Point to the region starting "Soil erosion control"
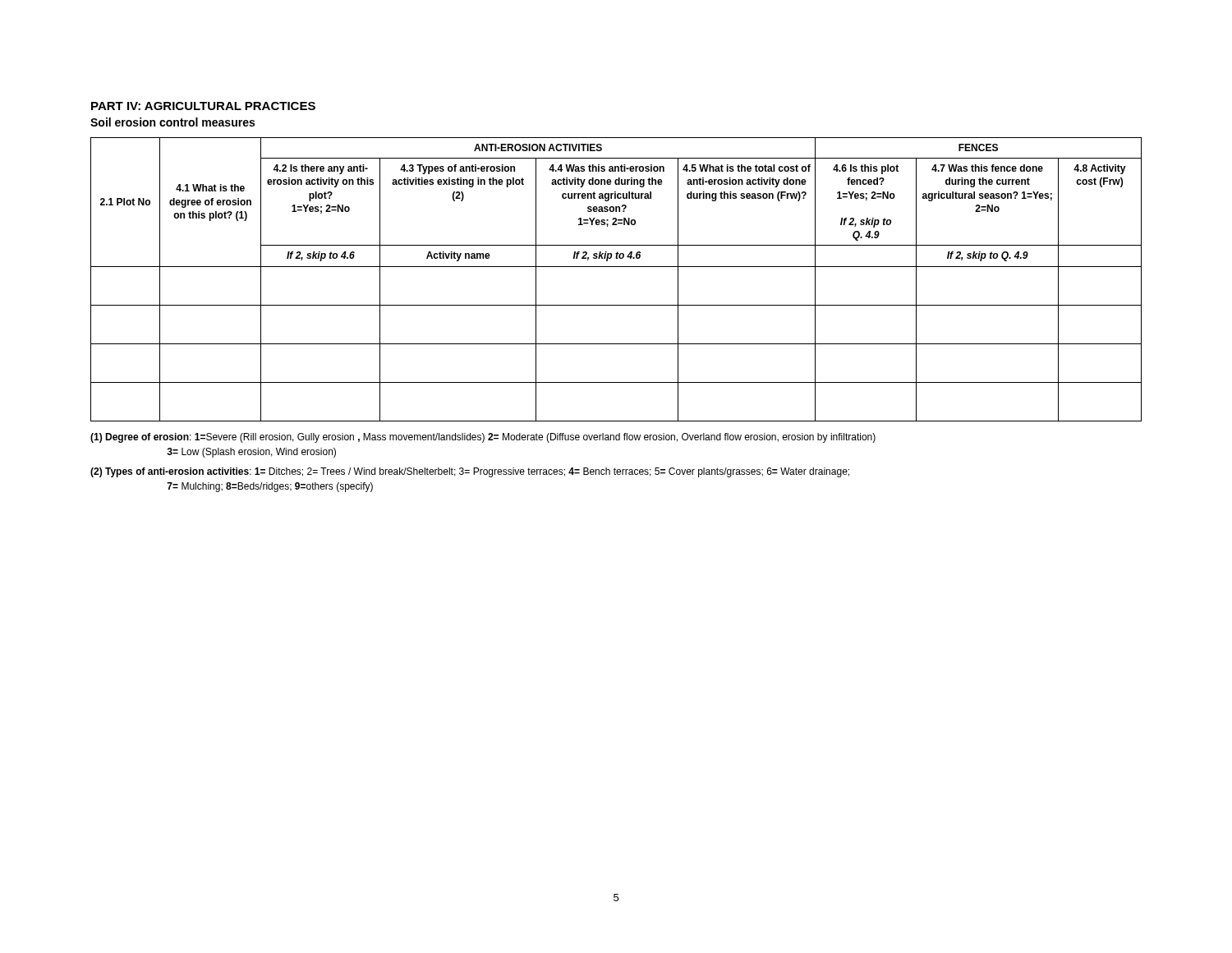 point(173,122)
